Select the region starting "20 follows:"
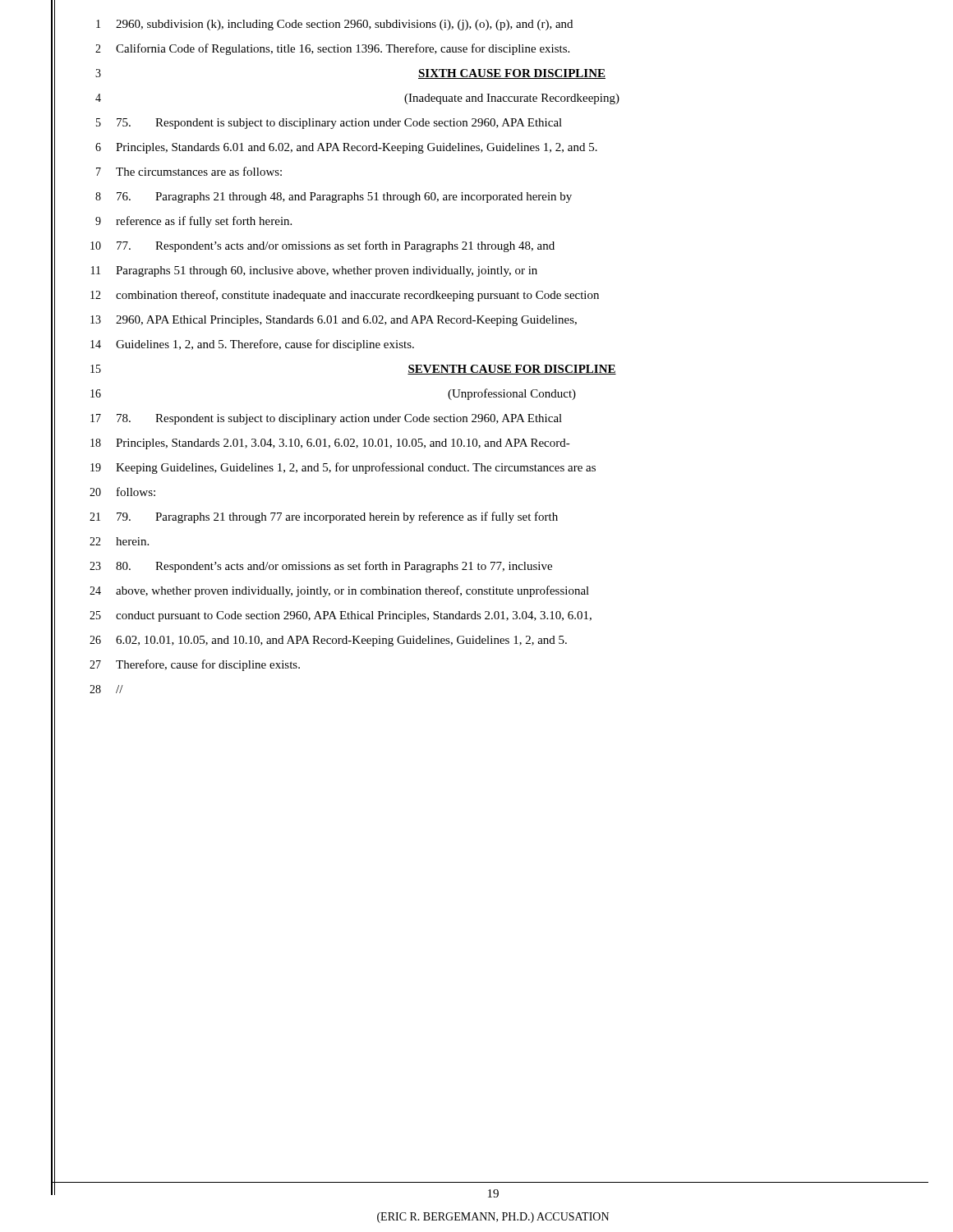Image resolution: width=953 pixels, height=1232 pixels. 122,492
